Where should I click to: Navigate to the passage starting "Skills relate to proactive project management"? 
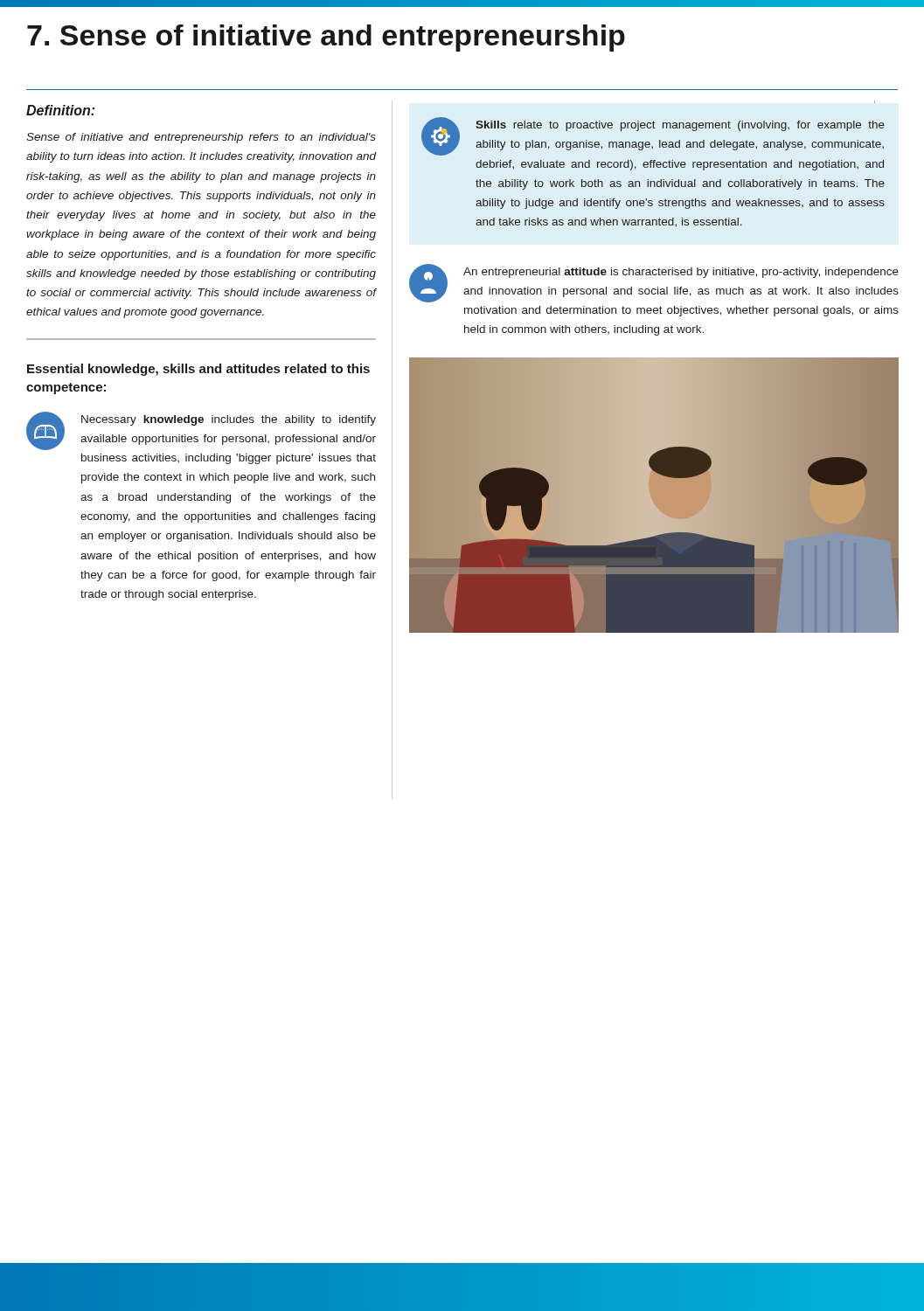653,174
